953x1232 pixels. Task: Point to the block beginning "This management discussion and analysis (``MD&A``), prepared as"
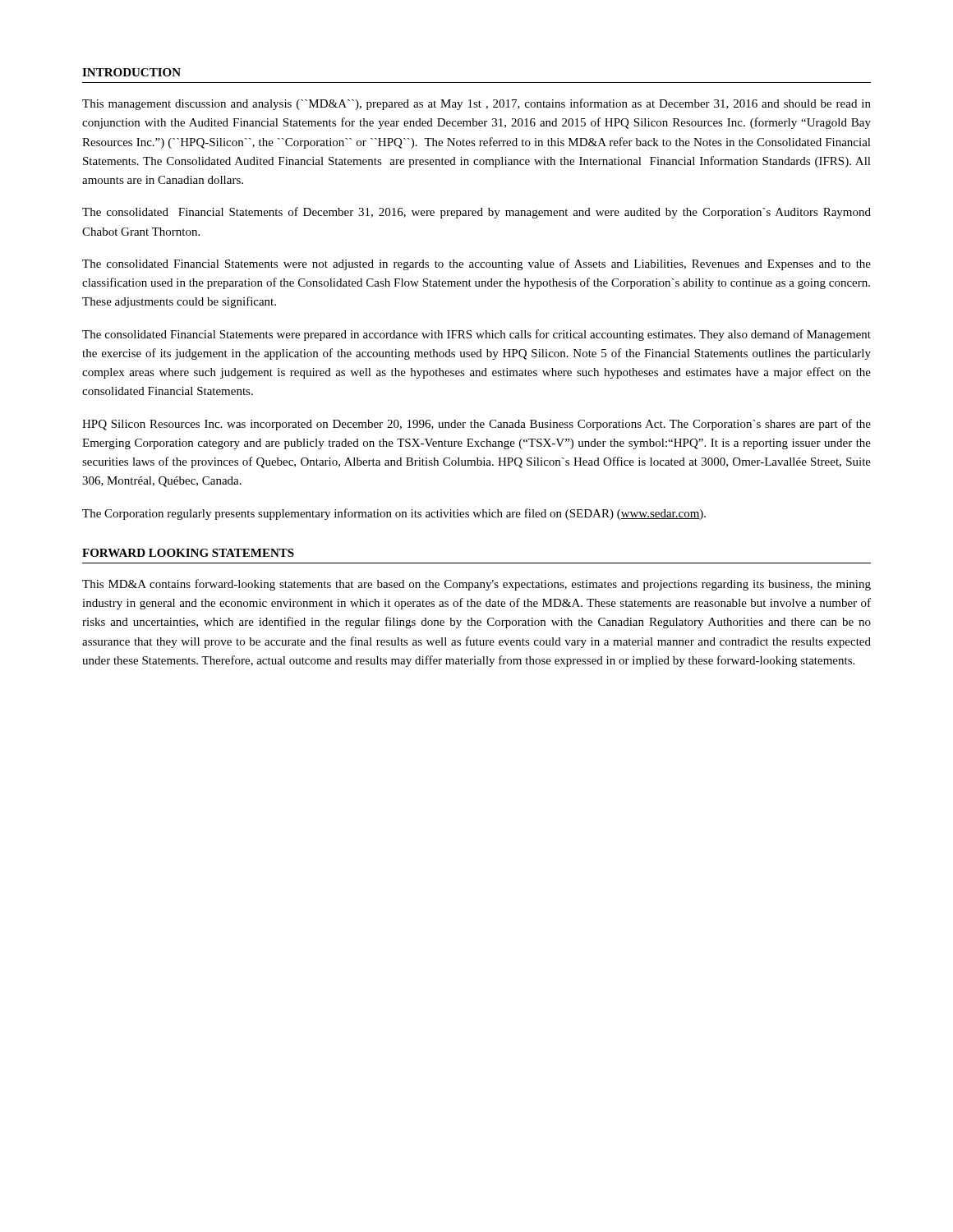pos(476,142)
